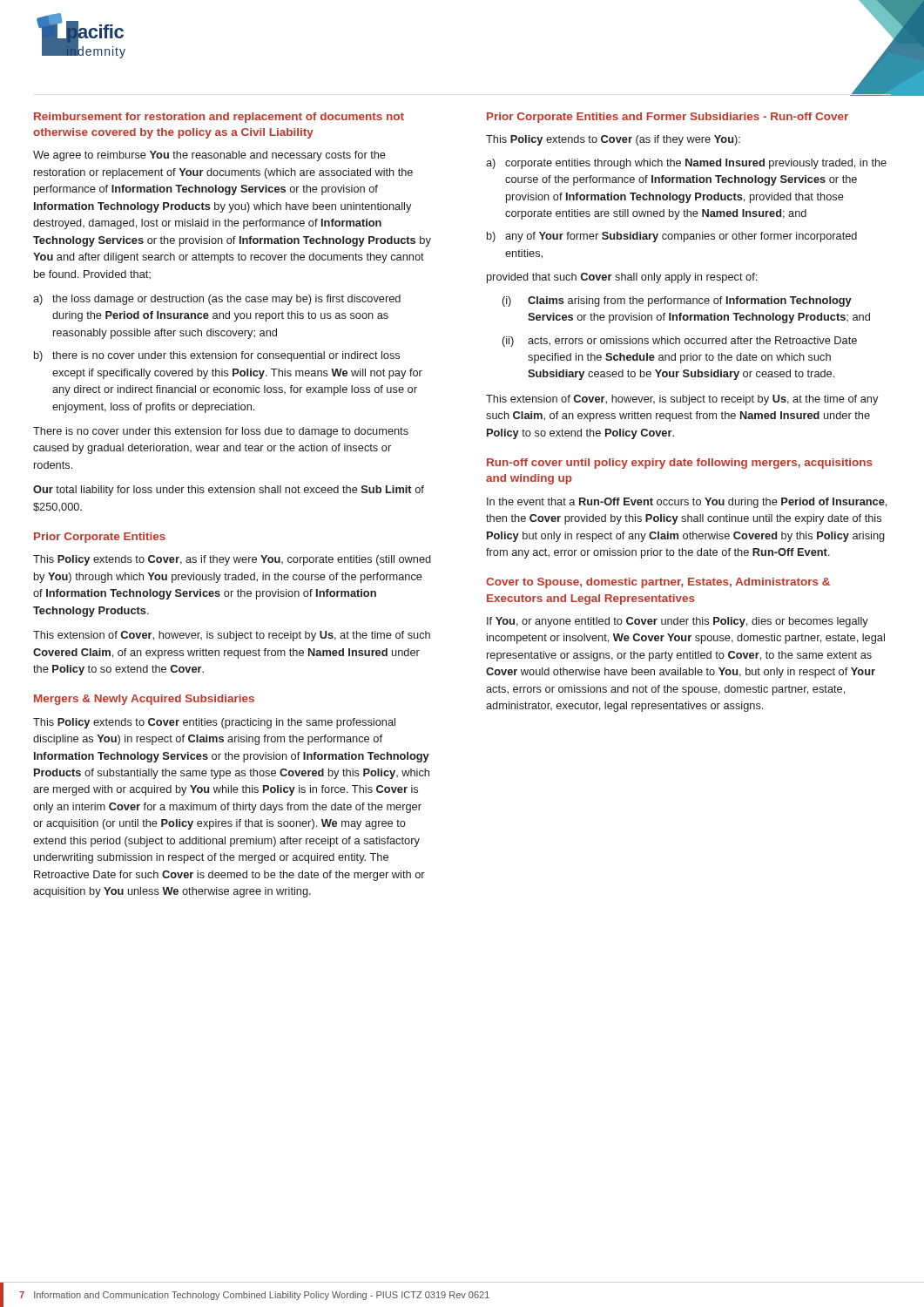Find the section header on this page that starts "Cover to Spouse,"

(x=658, y=590)
